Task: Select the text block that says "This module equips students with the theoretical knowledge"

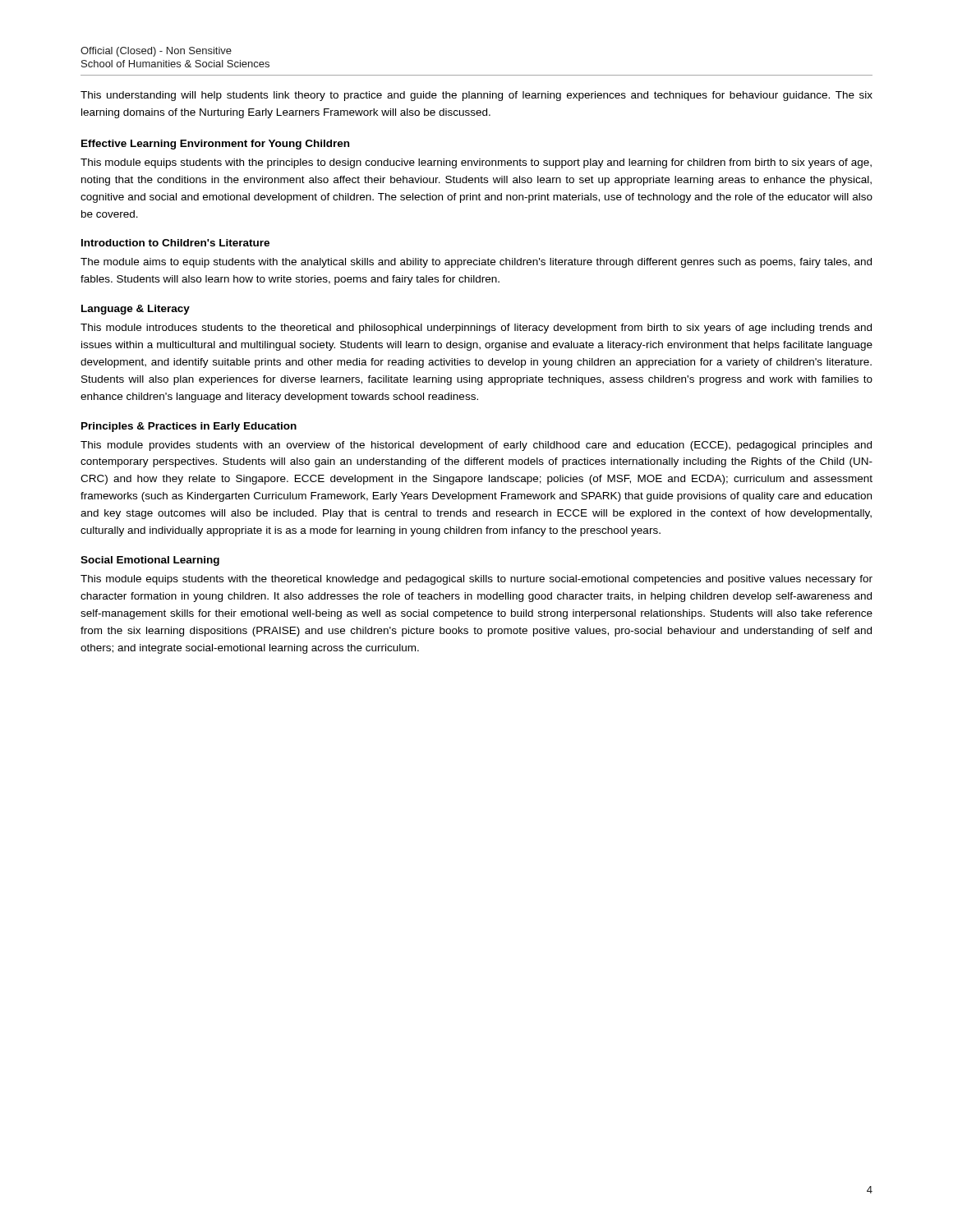Action: coord(476,613)
